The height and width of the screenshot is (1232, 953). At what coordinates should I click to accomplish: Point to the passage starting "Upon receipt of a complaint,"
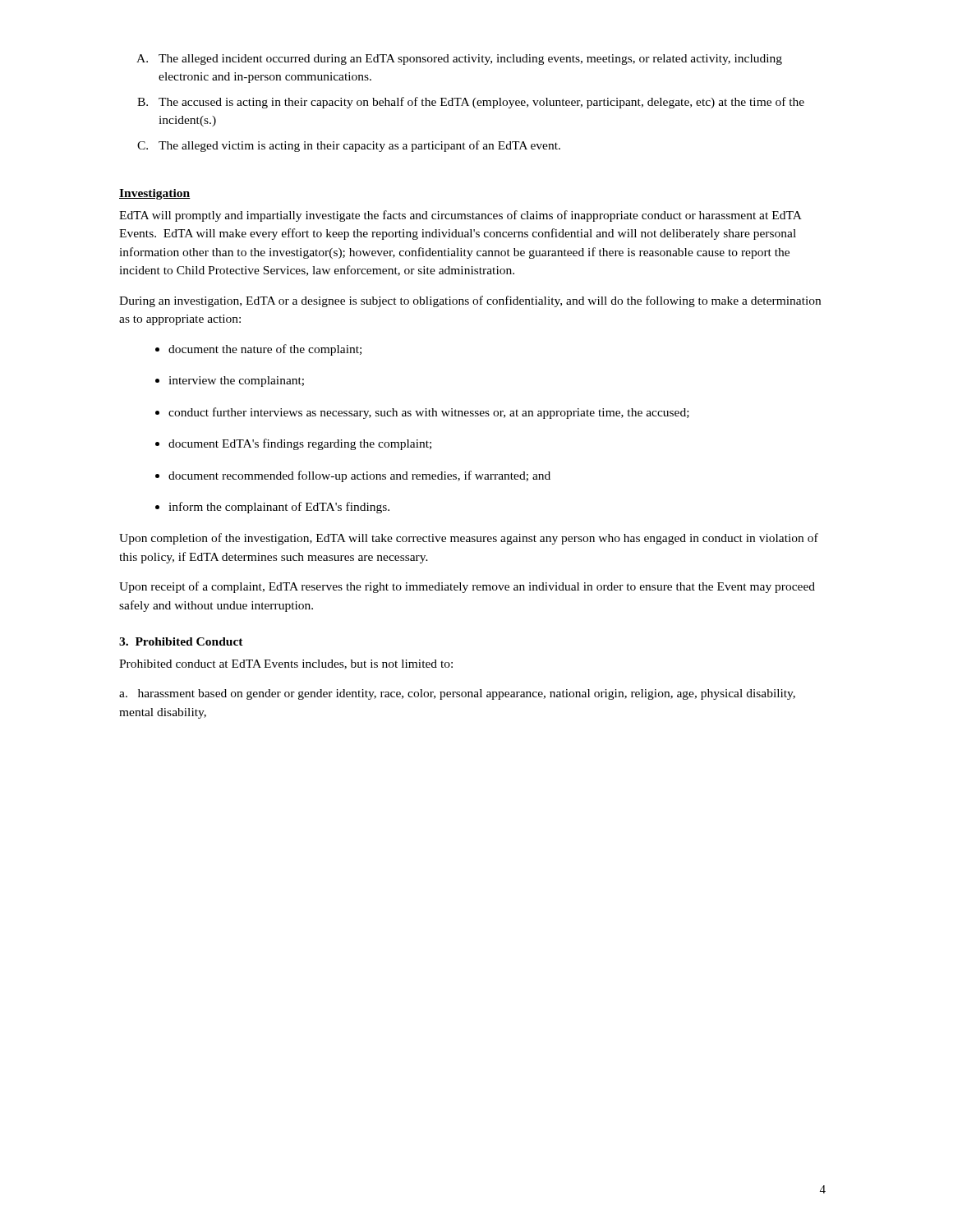(x=467, y=596)
